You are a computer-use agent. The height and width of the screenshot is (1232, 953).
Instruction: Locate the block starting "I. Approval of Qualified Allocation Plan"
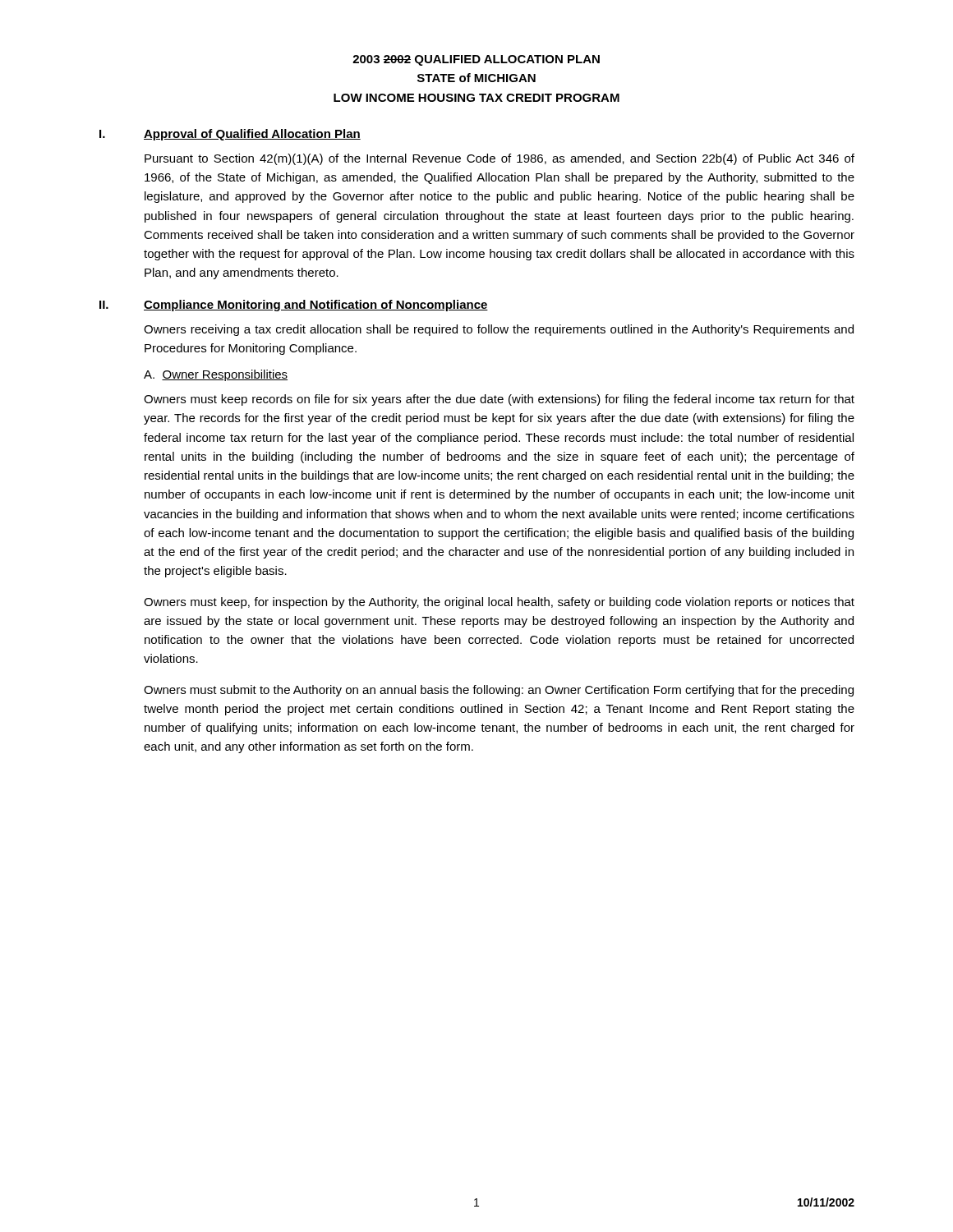point(229,133)
